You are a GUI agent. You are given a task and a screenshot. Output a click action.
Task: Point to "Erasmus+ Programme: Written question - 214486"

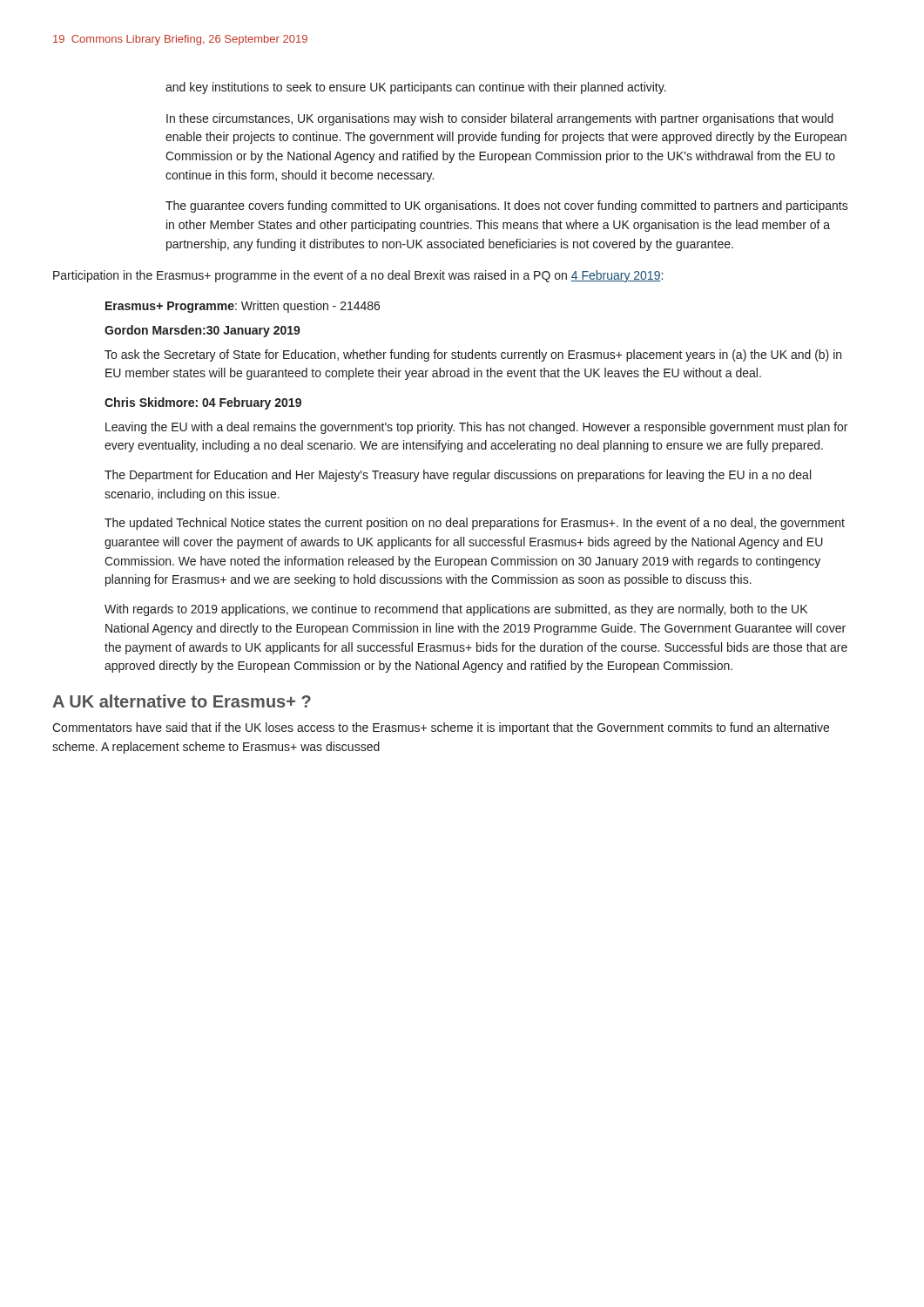pos(243,306)
